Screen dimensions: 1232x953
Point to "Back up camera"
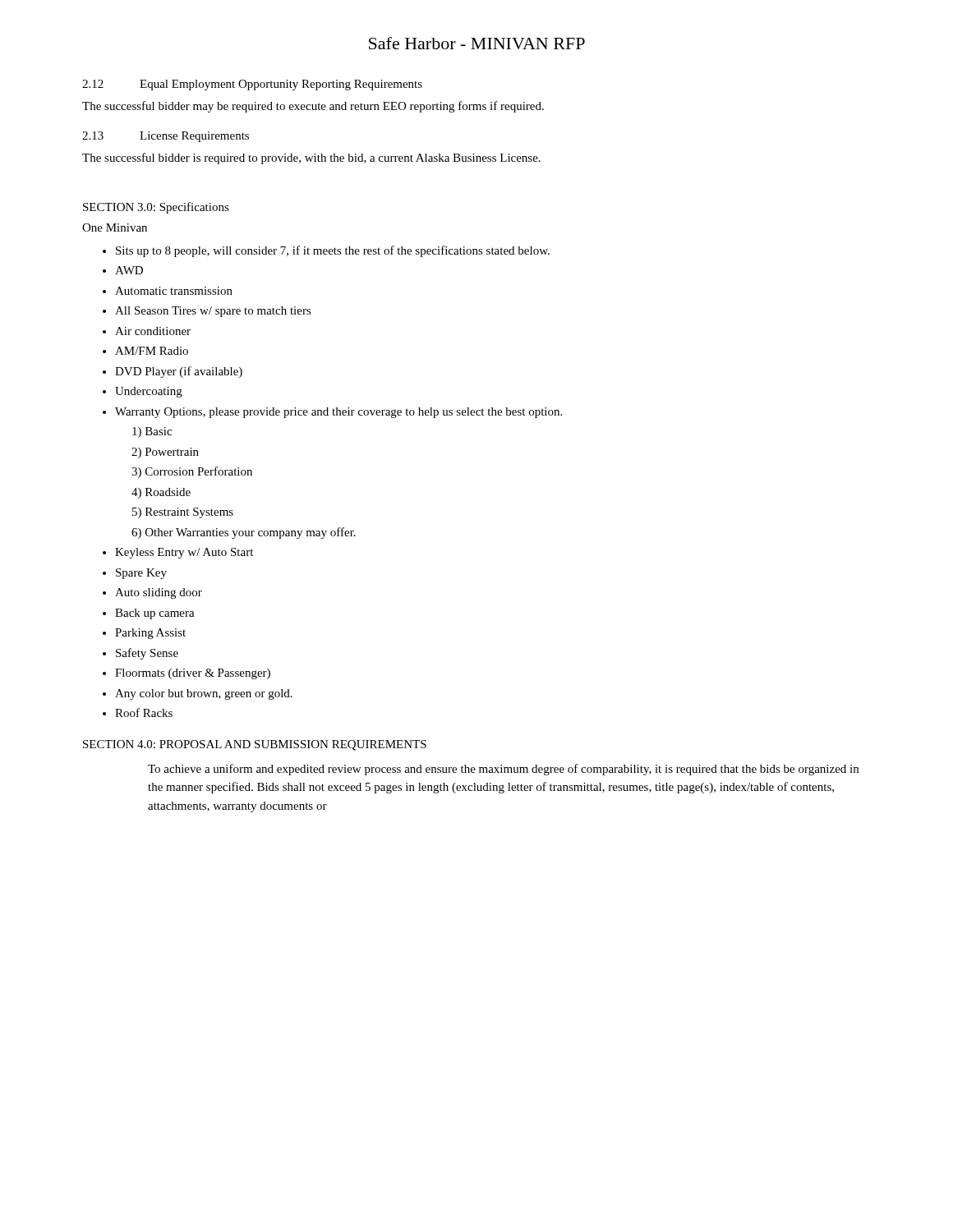tap(155, 612)
